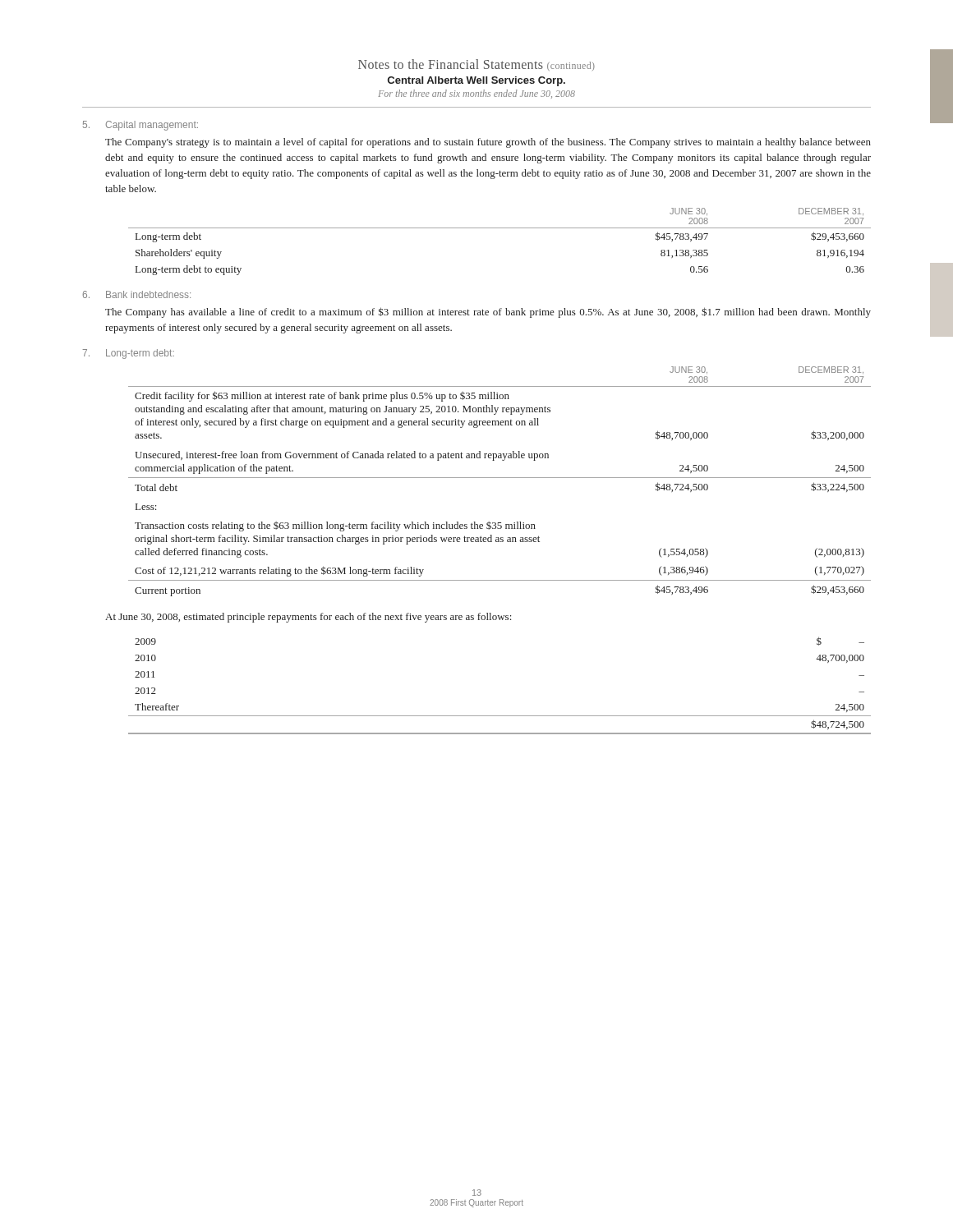Point to "6. Bank indebtedness:"
Viewport: 953px width, 1232px height.
tap(137, 295)
